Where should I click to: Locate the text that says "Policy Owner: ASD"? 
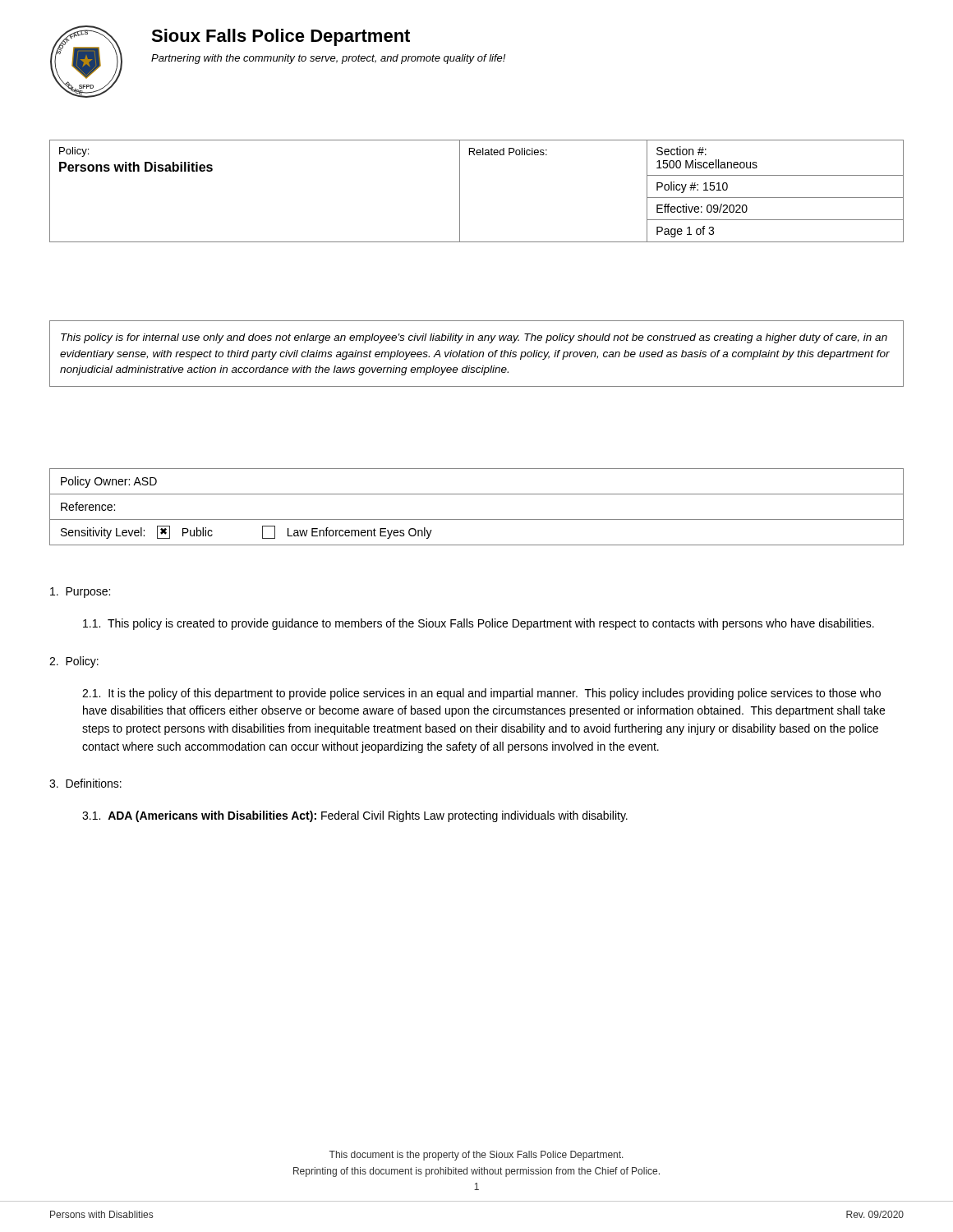click(x=109, y=481)
